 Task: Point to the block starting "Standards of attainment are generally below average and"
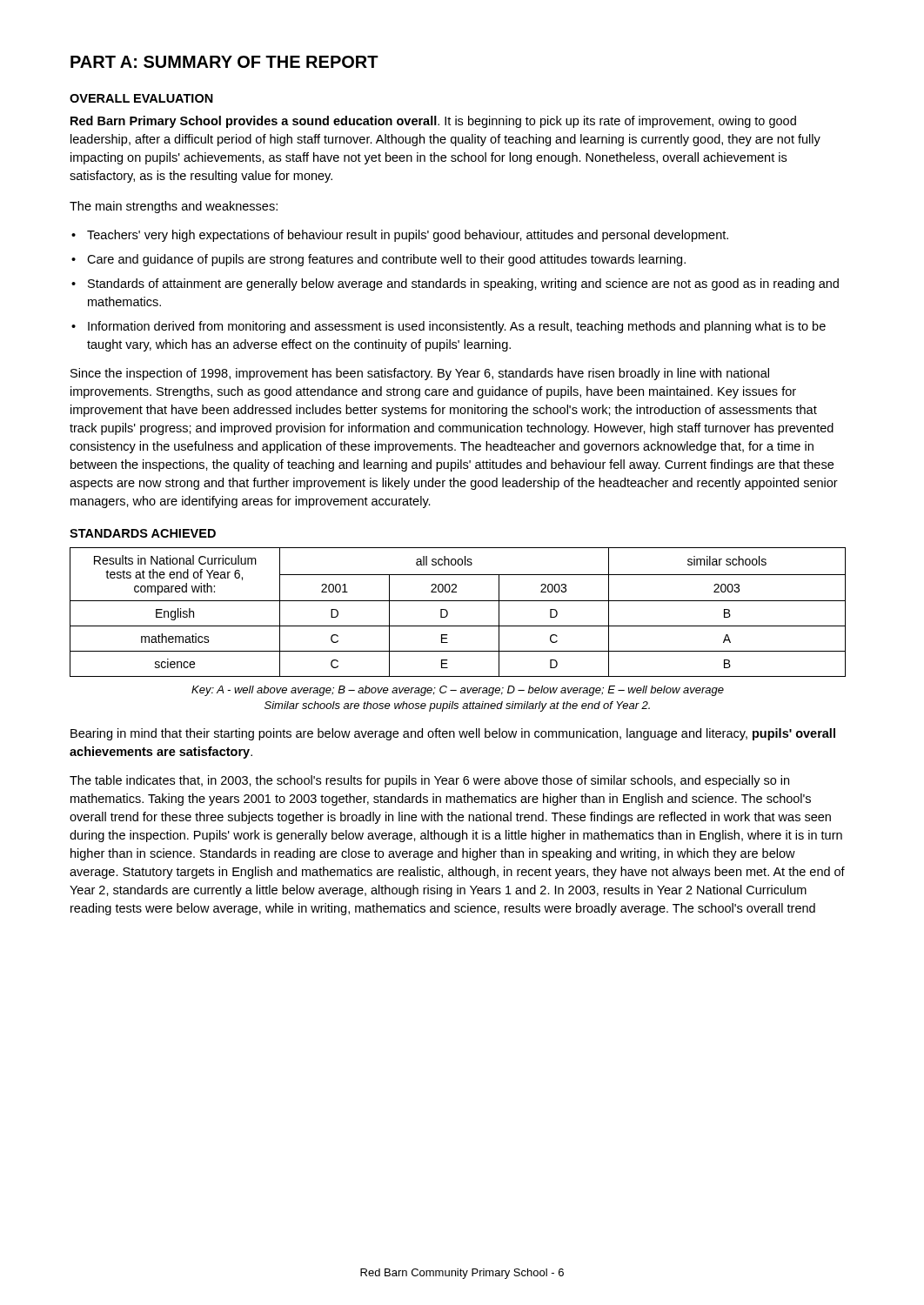[x=463, y=293]
